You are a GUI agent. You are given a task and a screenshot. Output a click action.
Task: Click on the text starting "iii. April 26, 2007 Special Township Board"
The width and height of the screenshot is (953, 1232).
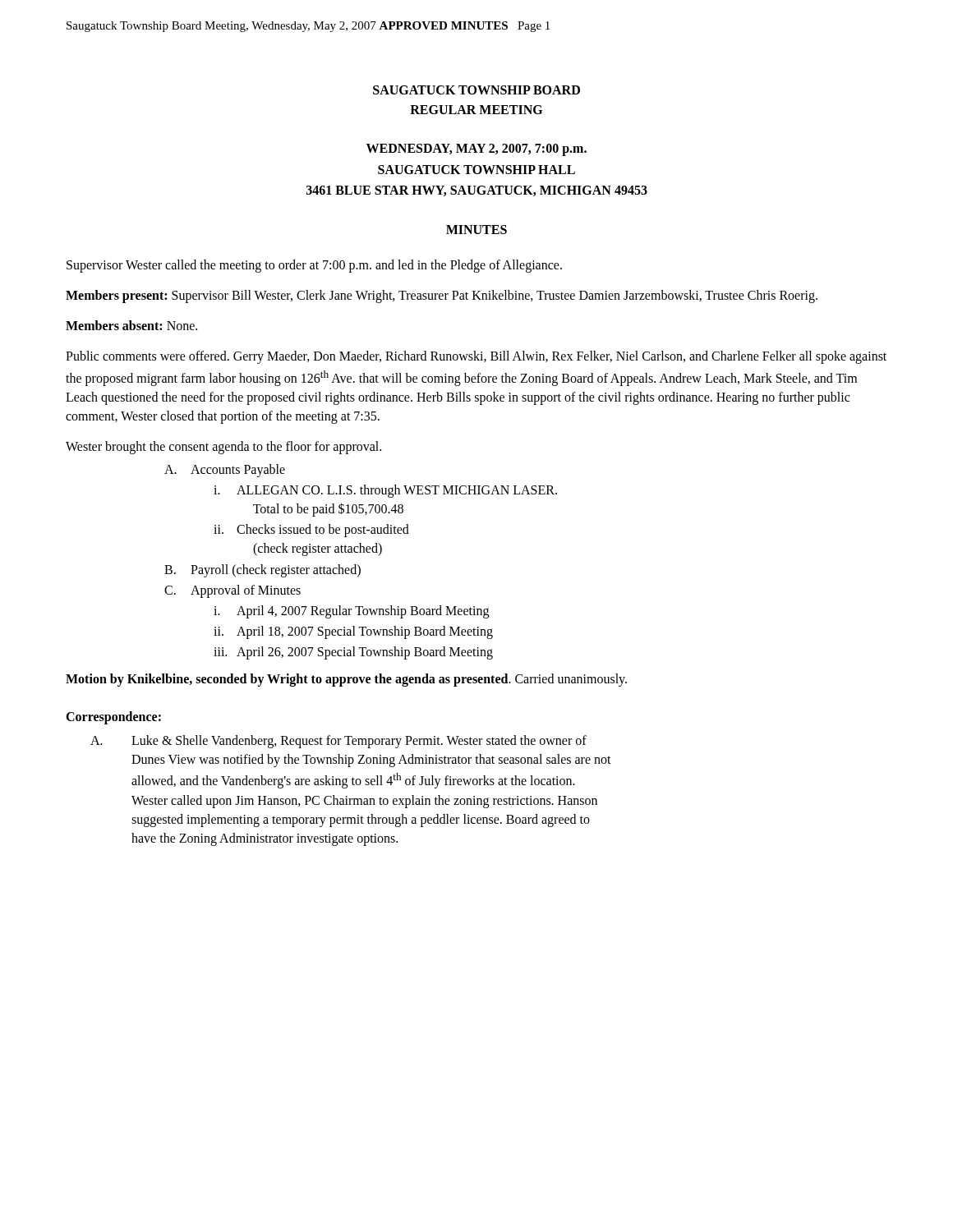point(353,653)
